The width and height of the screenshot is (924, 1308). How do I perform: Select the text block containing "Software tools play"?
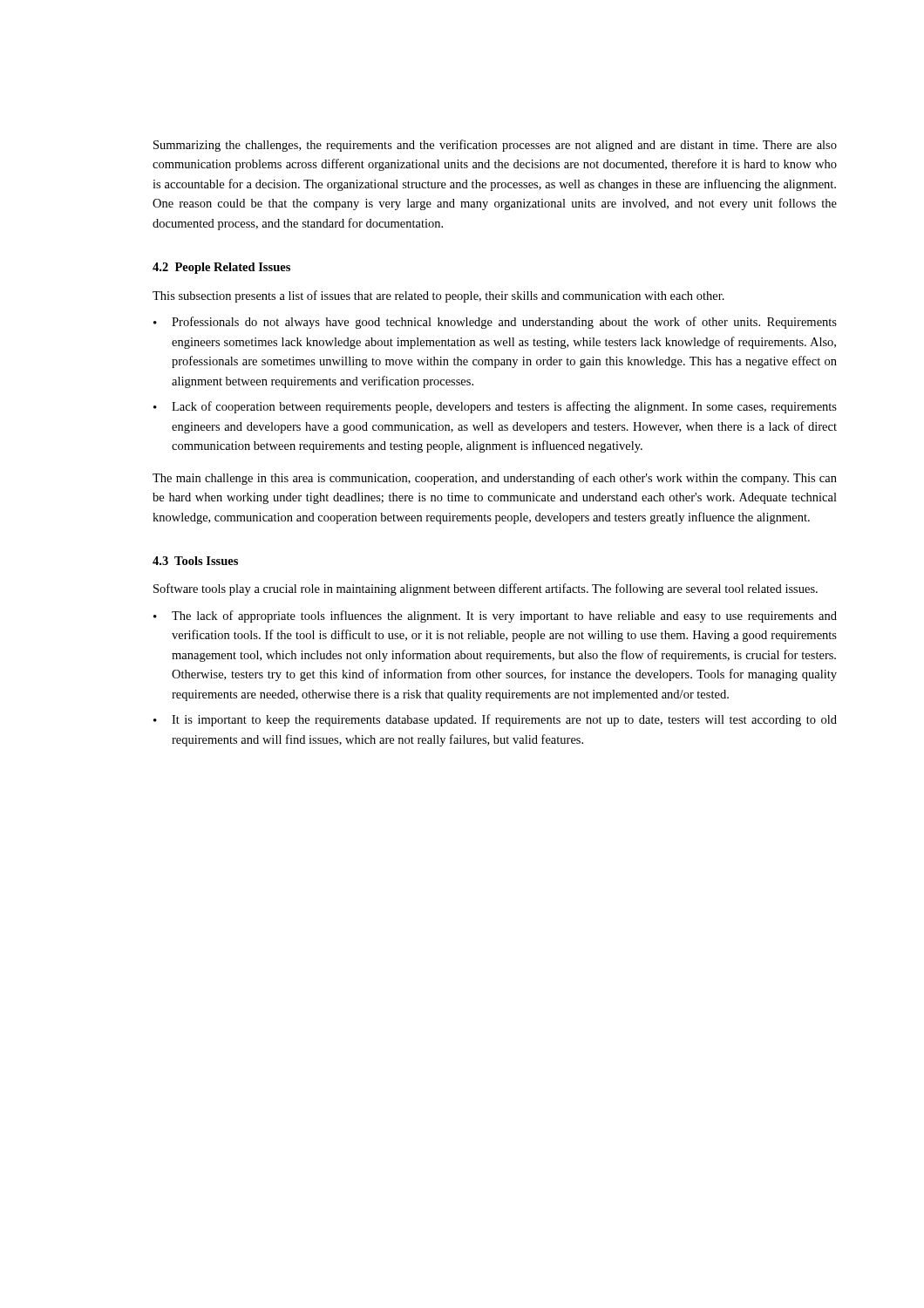pyautogui.click(x=495, y=589)
